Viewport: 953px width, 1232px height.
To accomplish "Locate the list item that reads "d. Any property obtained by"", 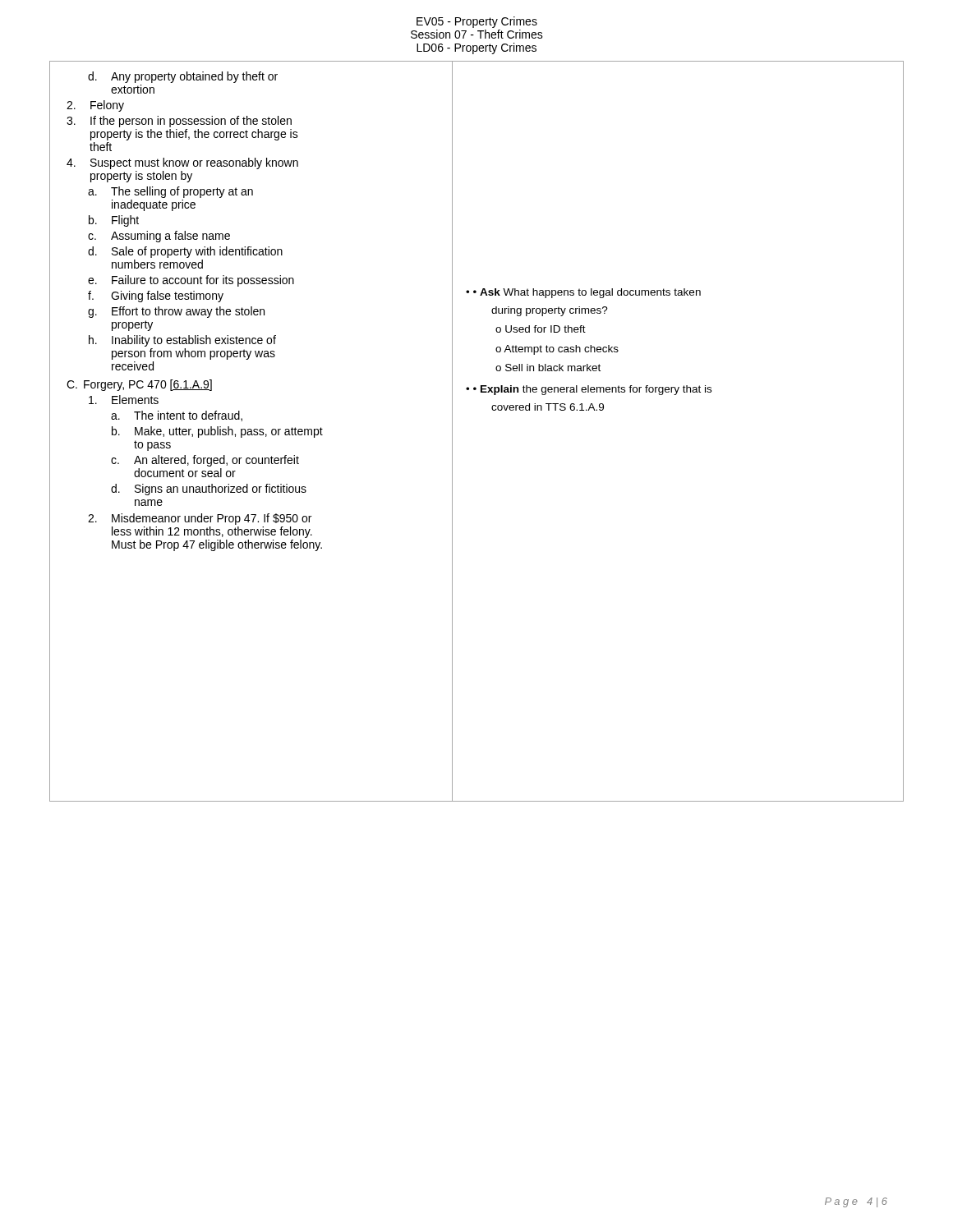I will pyautogui.click(x=263, y=83).
